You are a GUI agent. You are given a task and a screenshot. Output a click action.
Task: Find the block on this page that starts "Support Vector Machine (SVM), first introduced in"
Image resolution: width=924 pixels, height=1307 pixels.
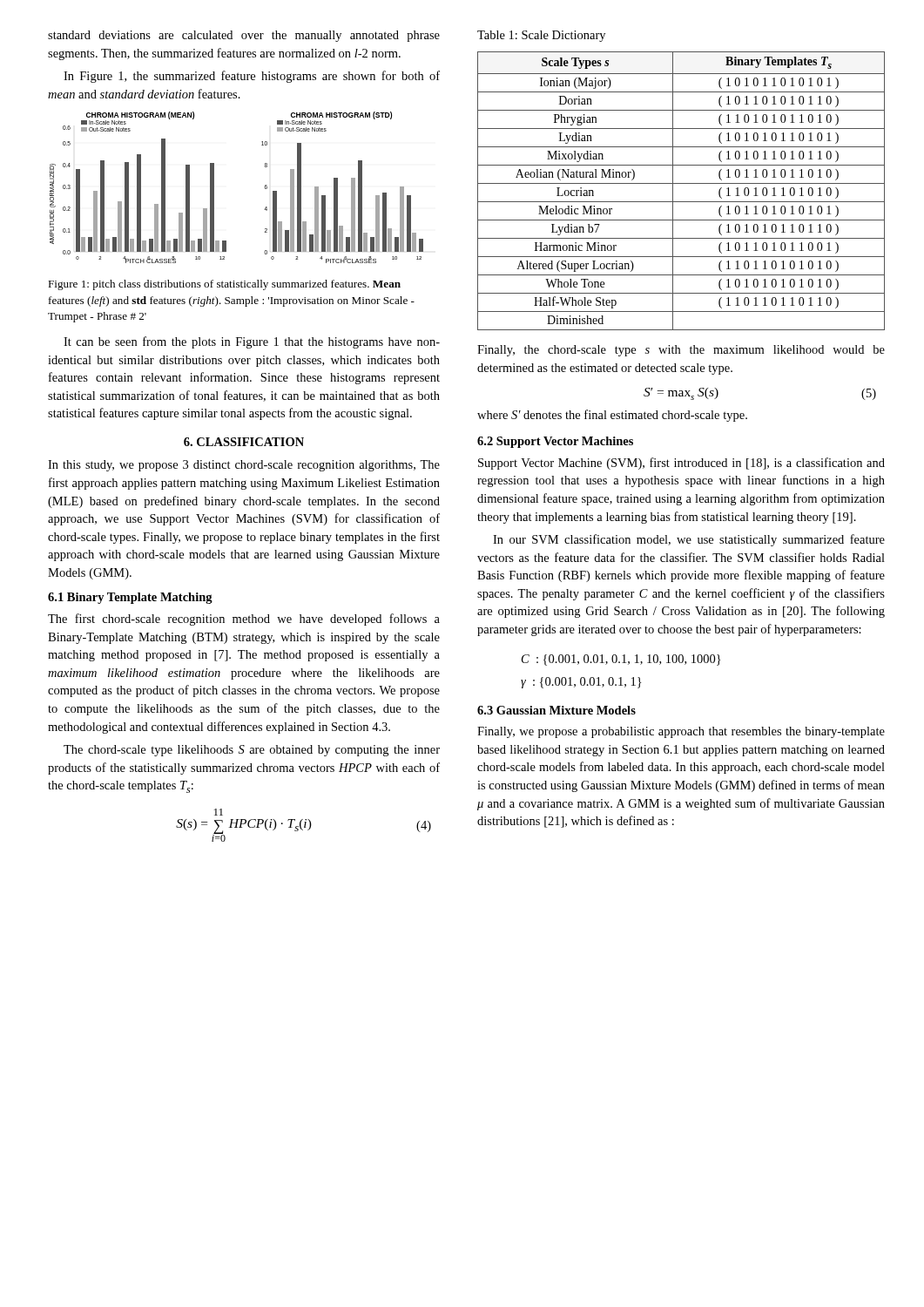tap(681, 546)
